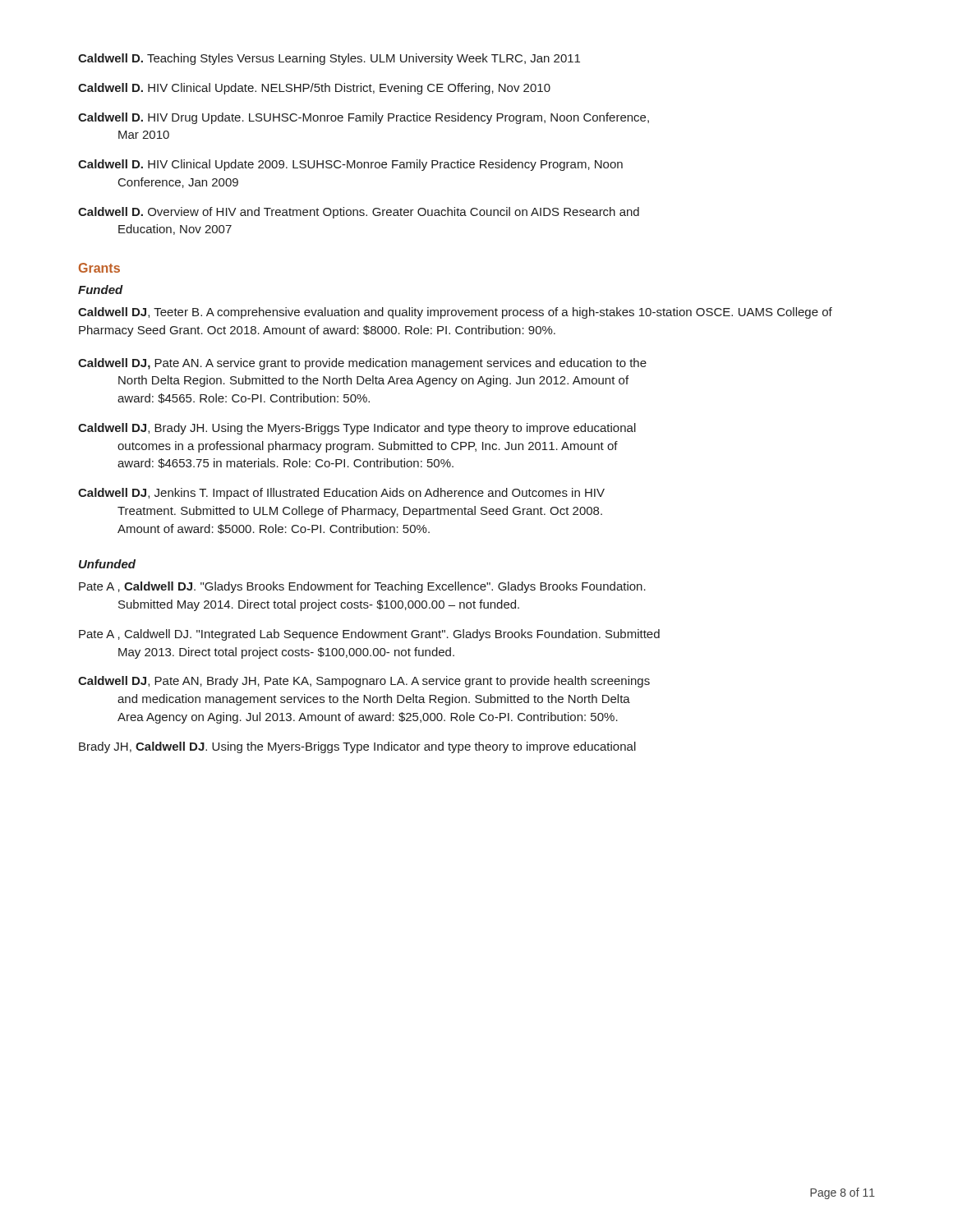Locate the text block that says "Caldwell DJ, Teeter"

(455, 321)
